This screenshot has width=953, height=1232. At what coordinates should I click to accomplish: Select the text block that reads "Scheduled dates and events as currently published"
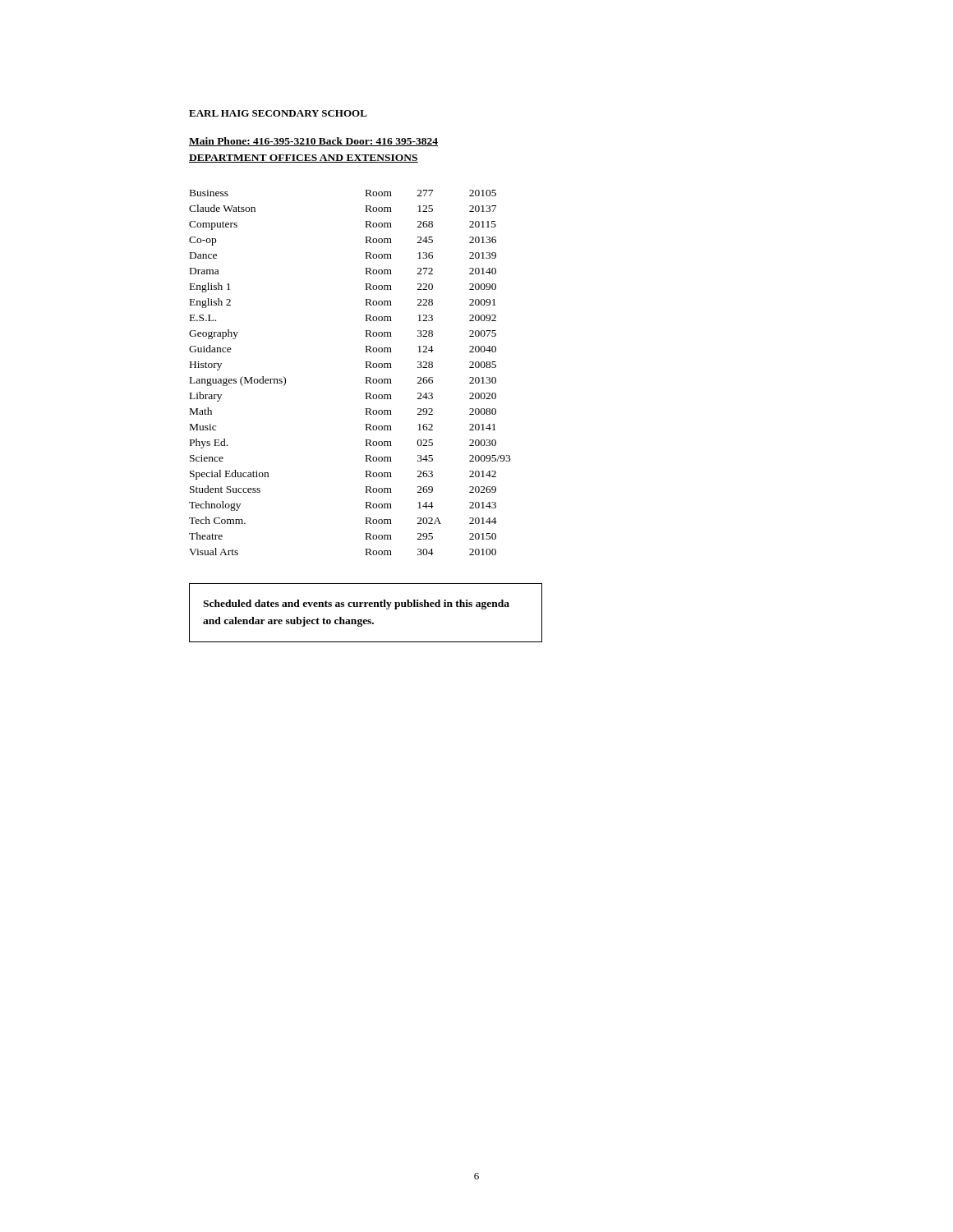366,613
